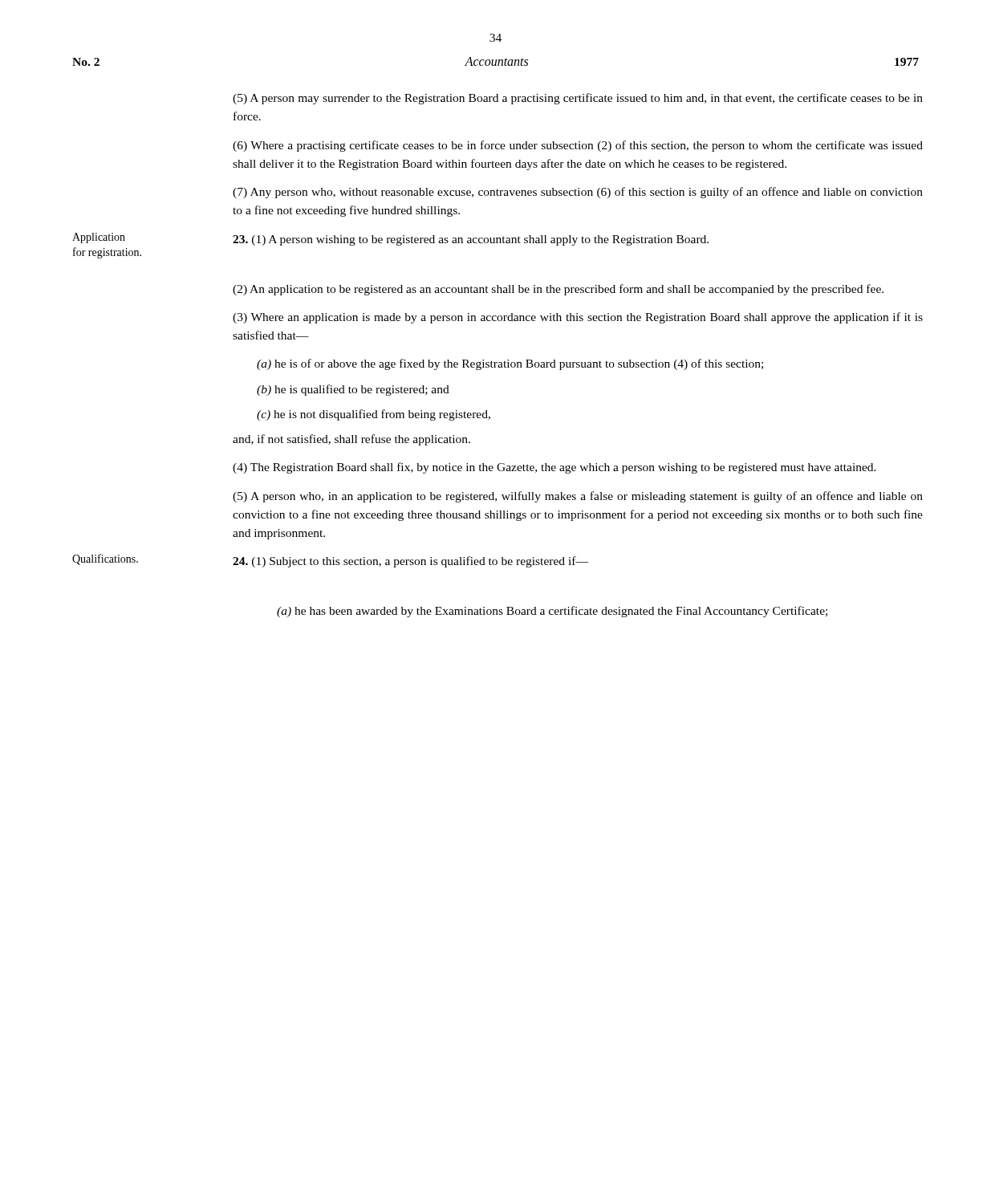Point to "Applicationfor registration."
Viewport: 991px width, 1204px height.
pos(107,245)
